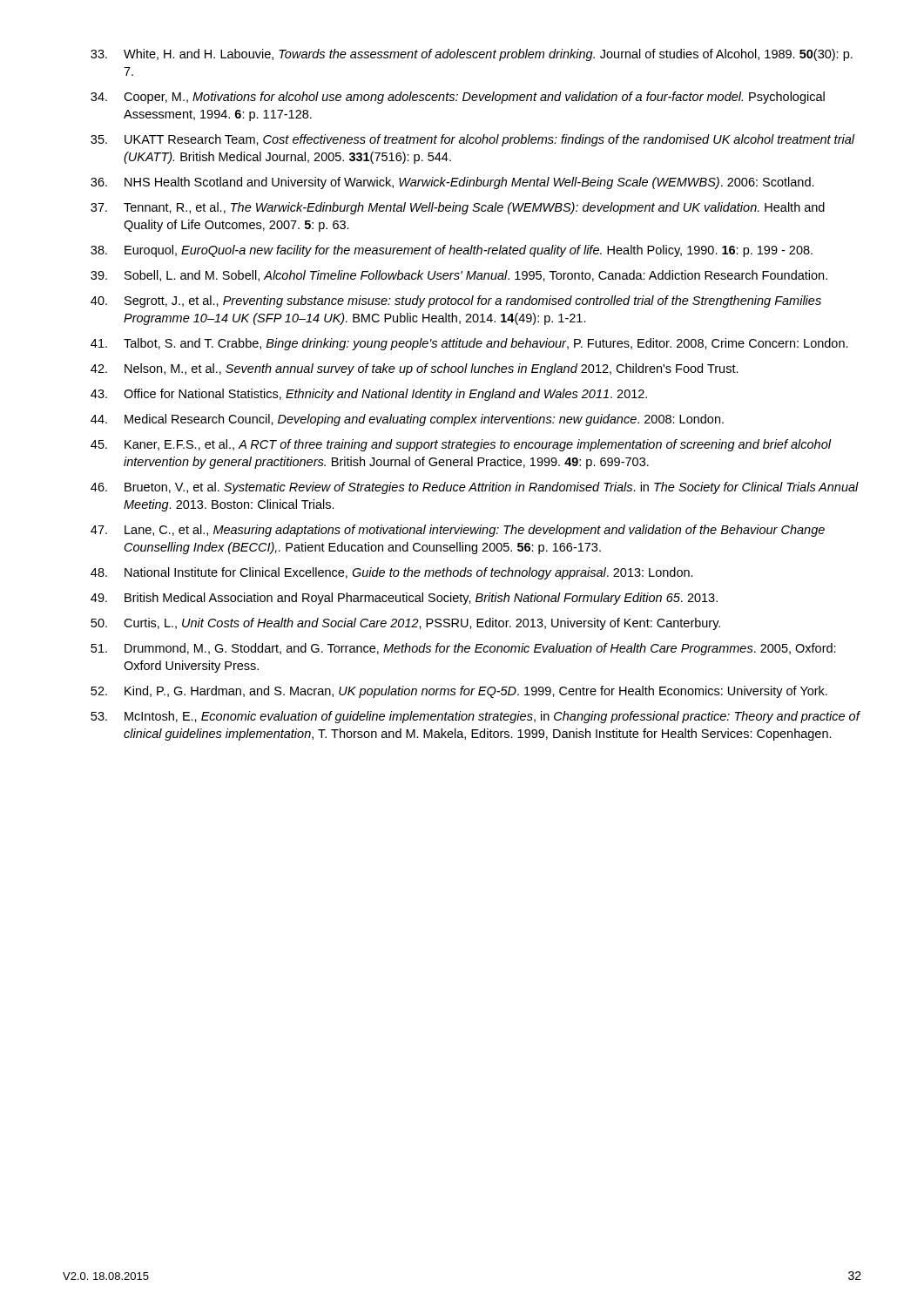Point to the text block starting "36. NHS Health"

pyautogui.click(x=462, y=182)
